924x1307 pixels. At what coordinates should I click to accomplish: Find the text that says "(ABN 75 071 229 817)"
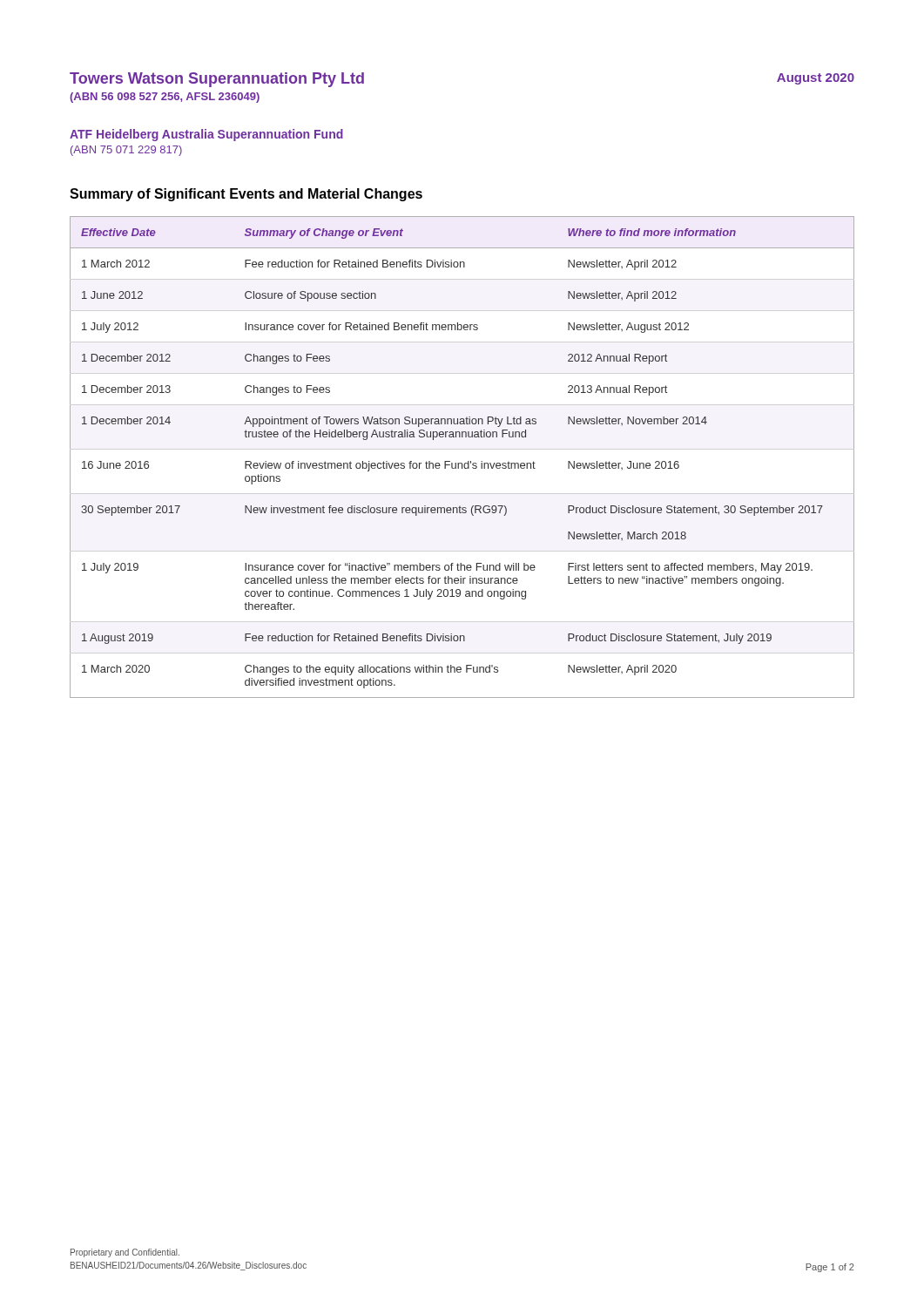click(126, 151)
